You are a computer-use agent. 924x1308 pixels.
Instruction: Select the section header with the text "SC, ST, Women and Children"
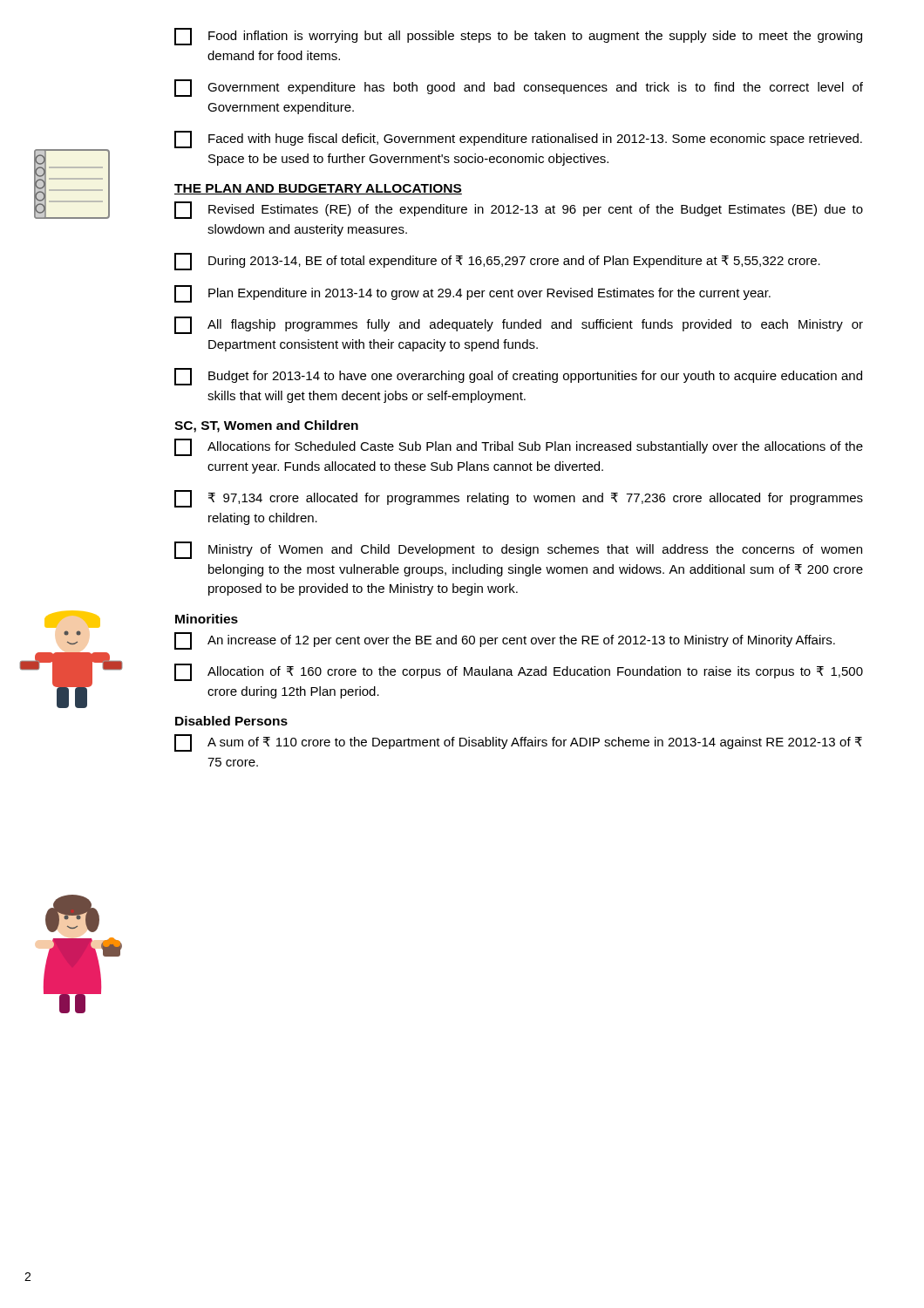coord(267,425)
